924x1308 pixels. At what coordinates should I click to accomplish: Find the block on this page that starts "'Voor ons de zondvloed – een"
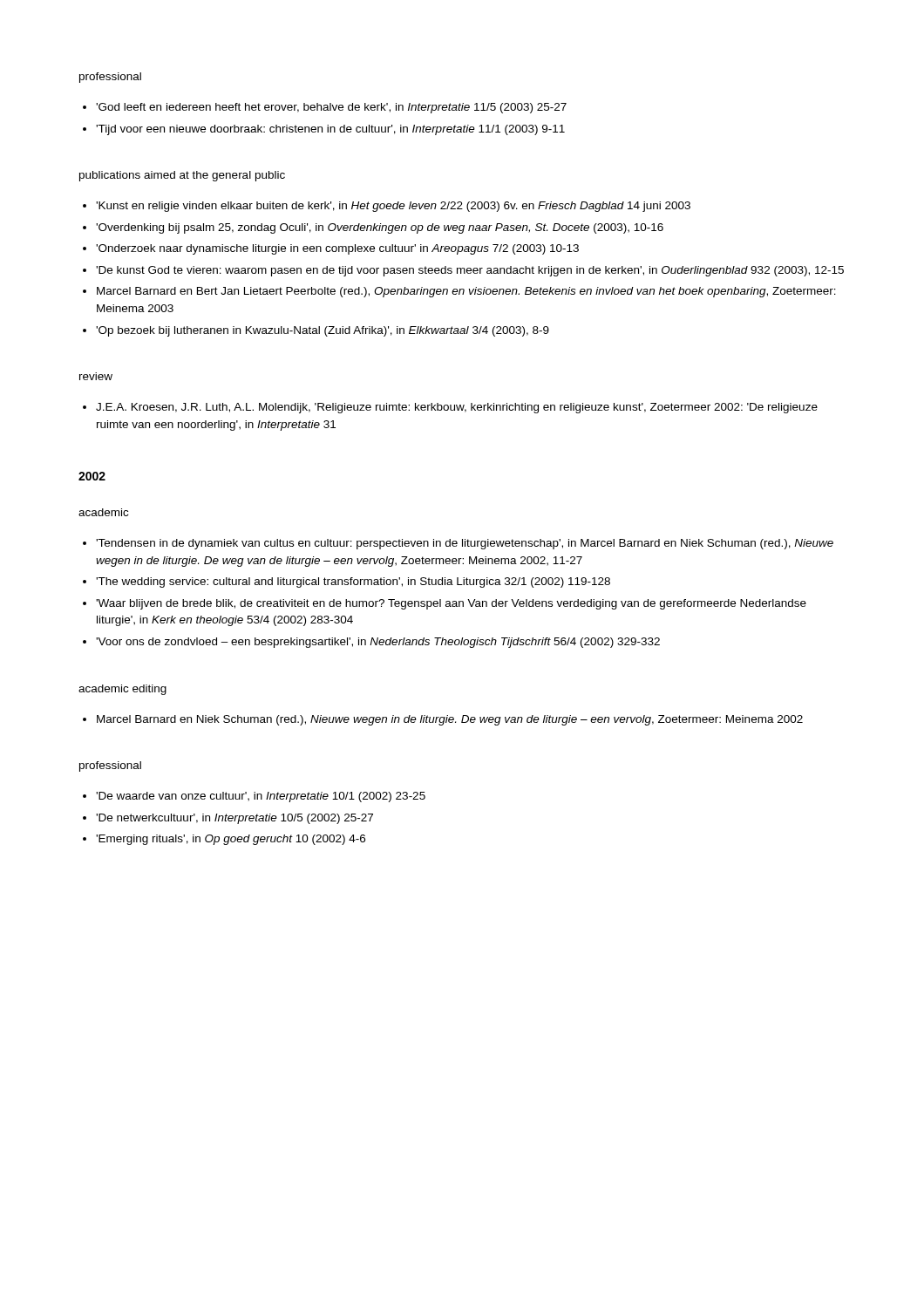tap(378, 641)
